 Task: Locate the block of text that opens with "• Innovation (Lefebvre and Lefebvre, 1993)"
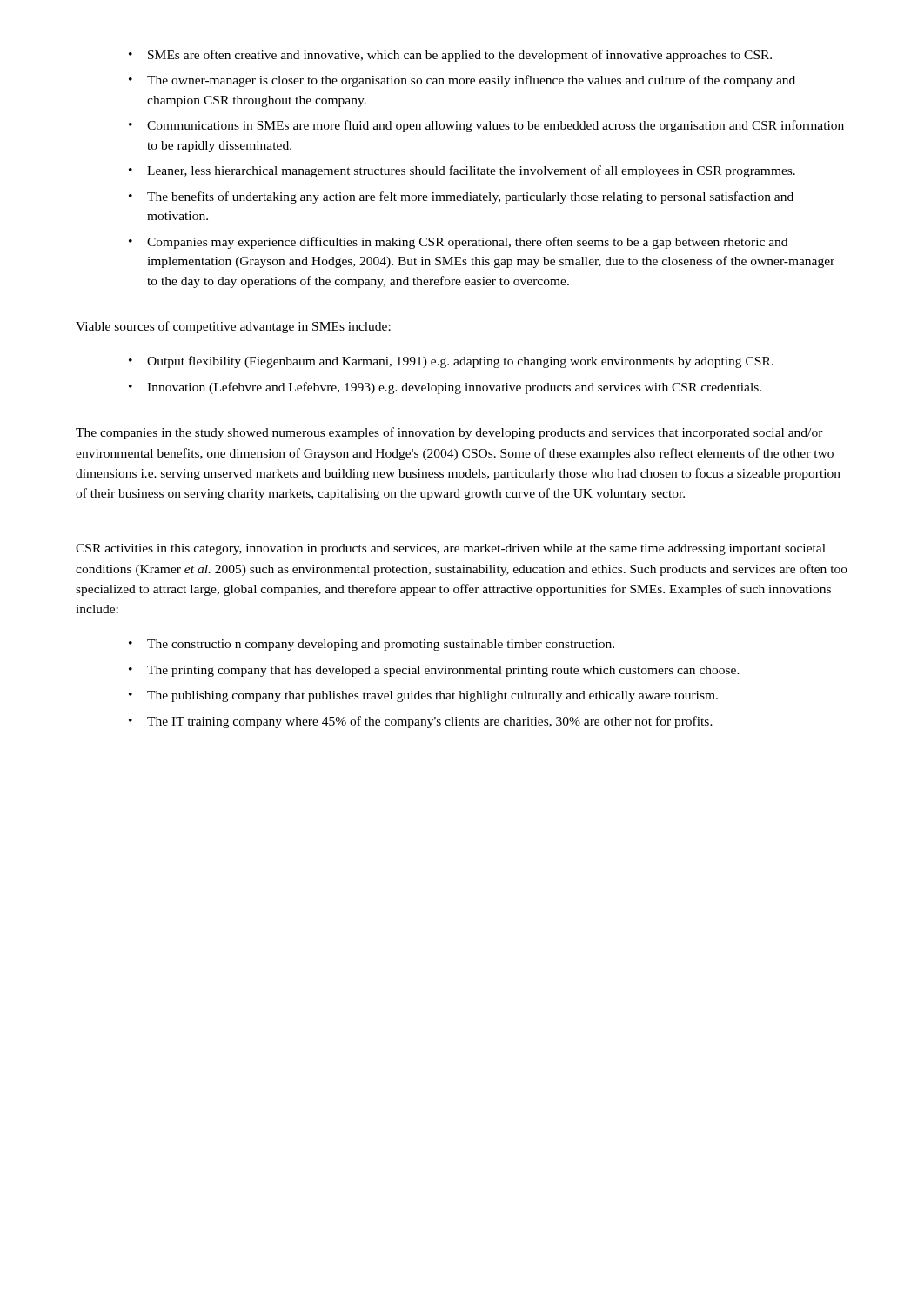point(488,387)
